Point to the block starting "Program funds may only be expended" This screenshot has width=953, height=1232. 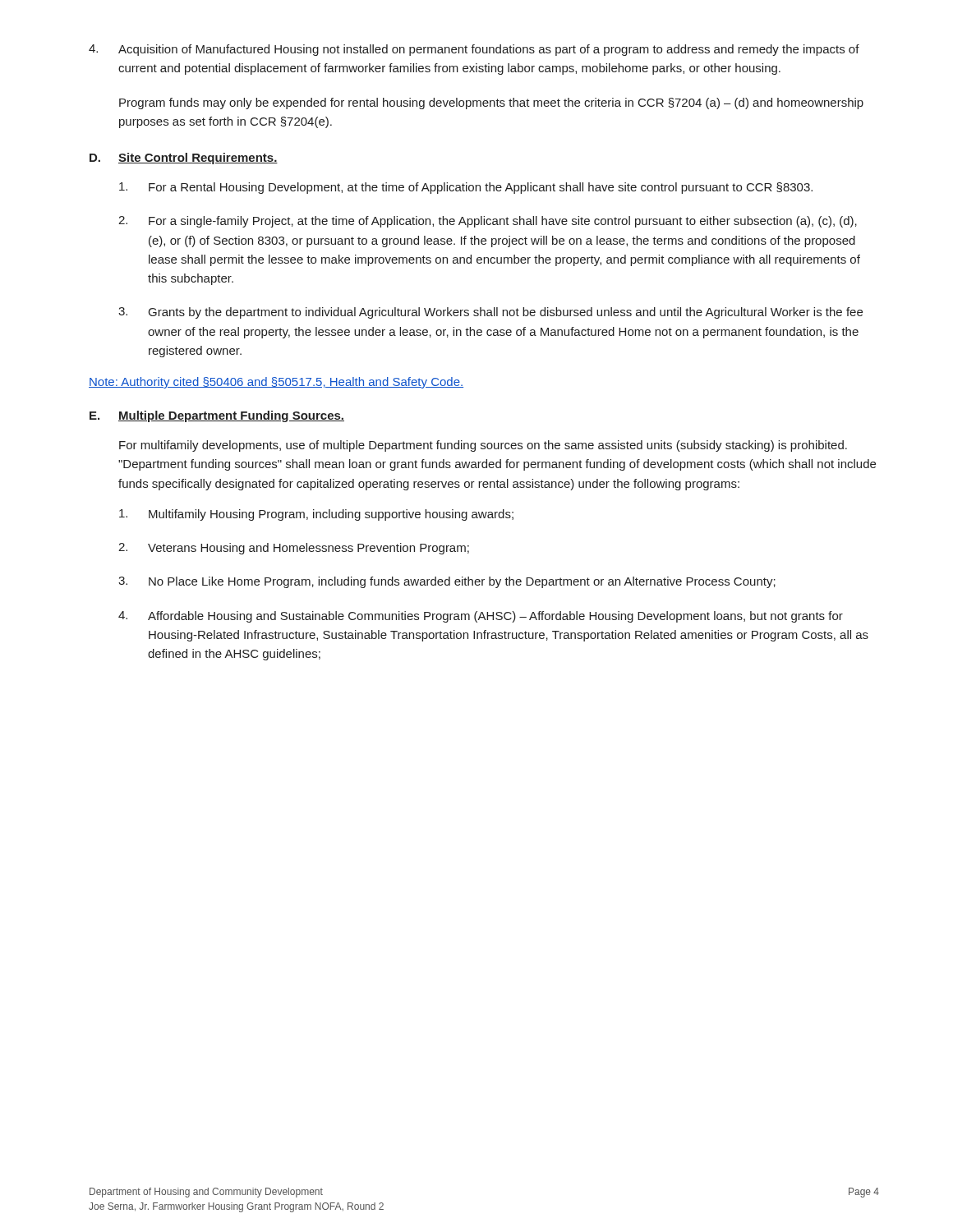(499, 111)
